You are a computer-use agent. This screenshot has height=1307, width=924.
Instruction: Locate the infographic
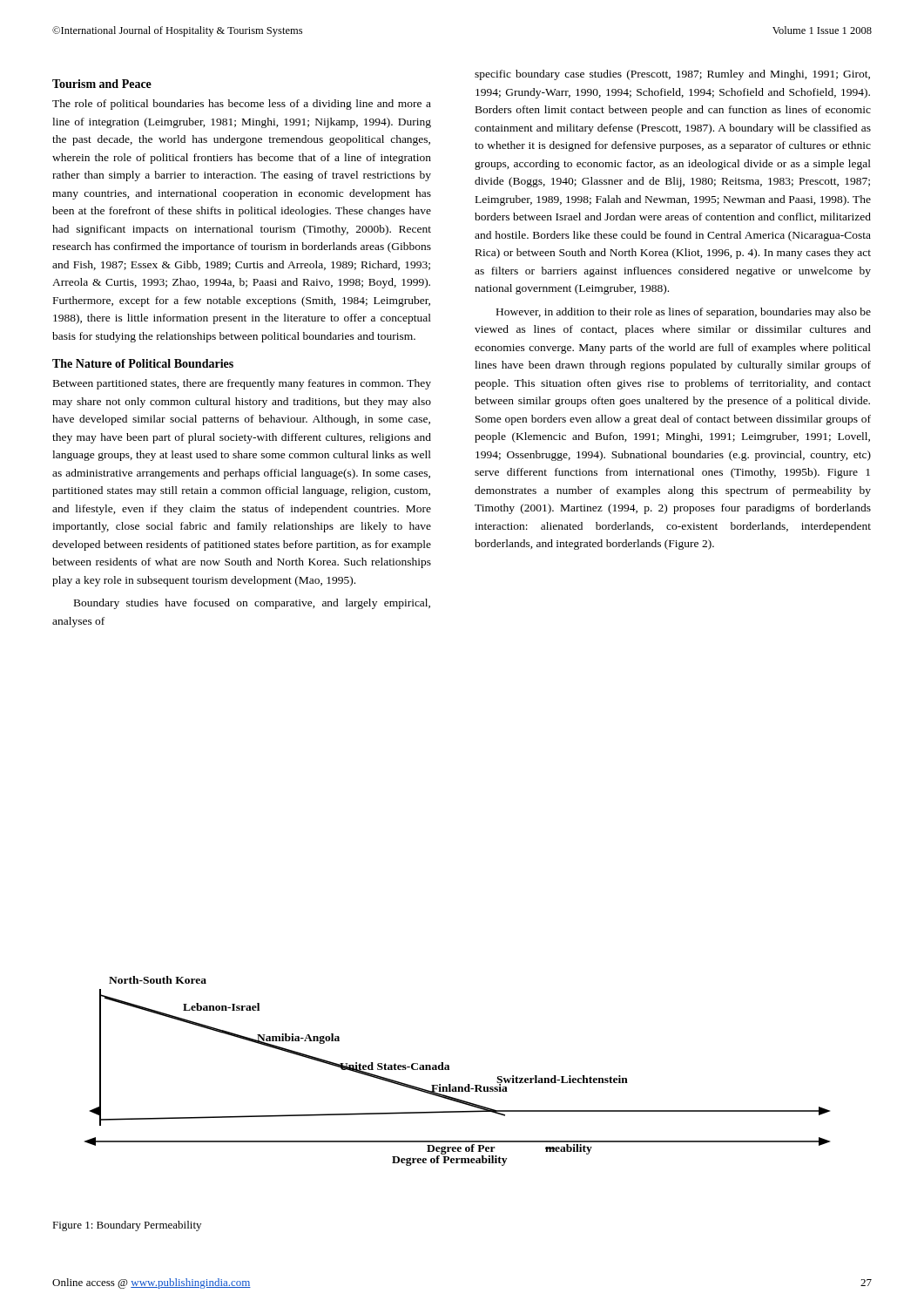click(462, 1094)
